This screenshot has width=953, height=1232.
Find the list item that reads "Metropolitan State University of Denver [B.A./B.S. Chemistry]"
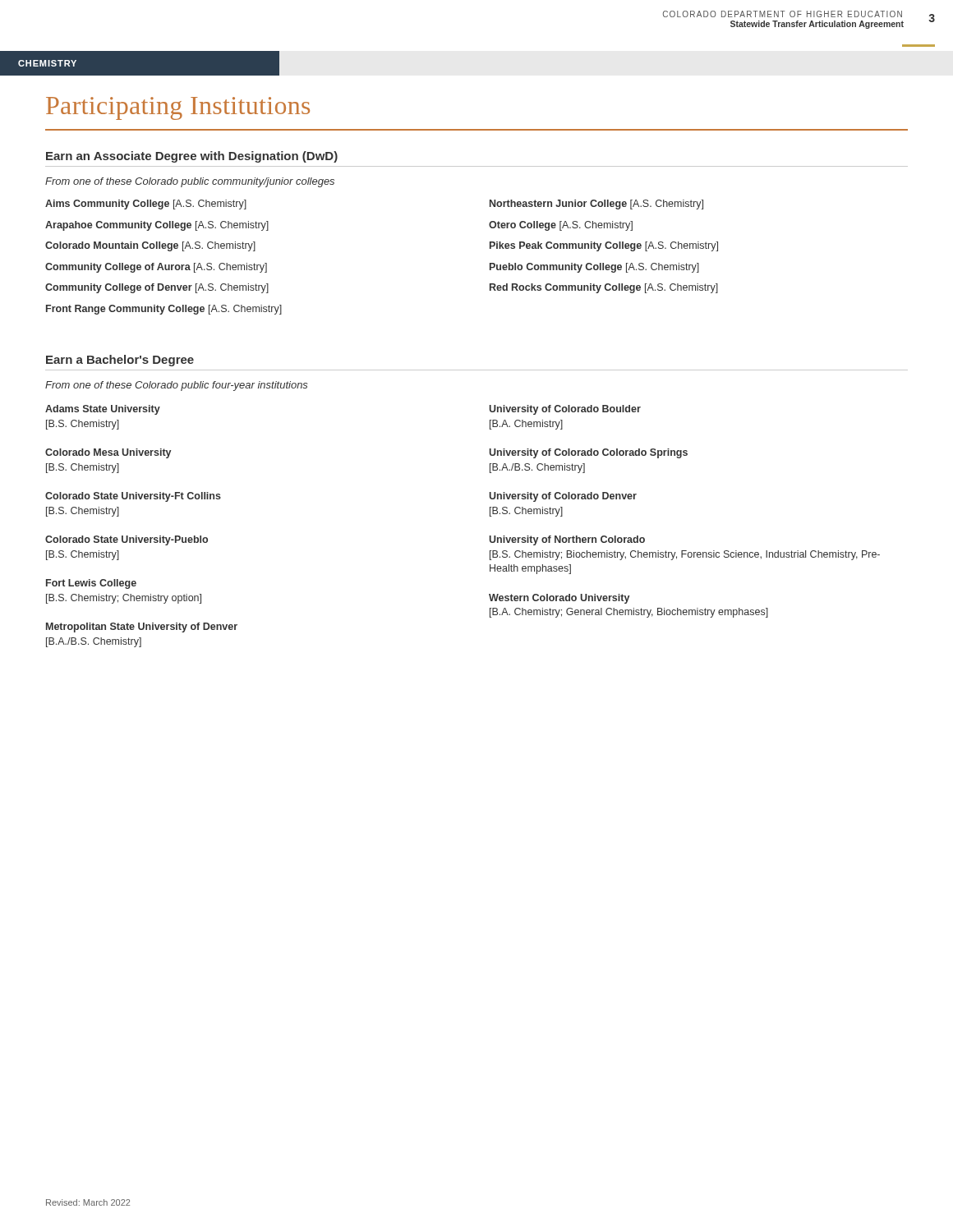click(141, 634)
